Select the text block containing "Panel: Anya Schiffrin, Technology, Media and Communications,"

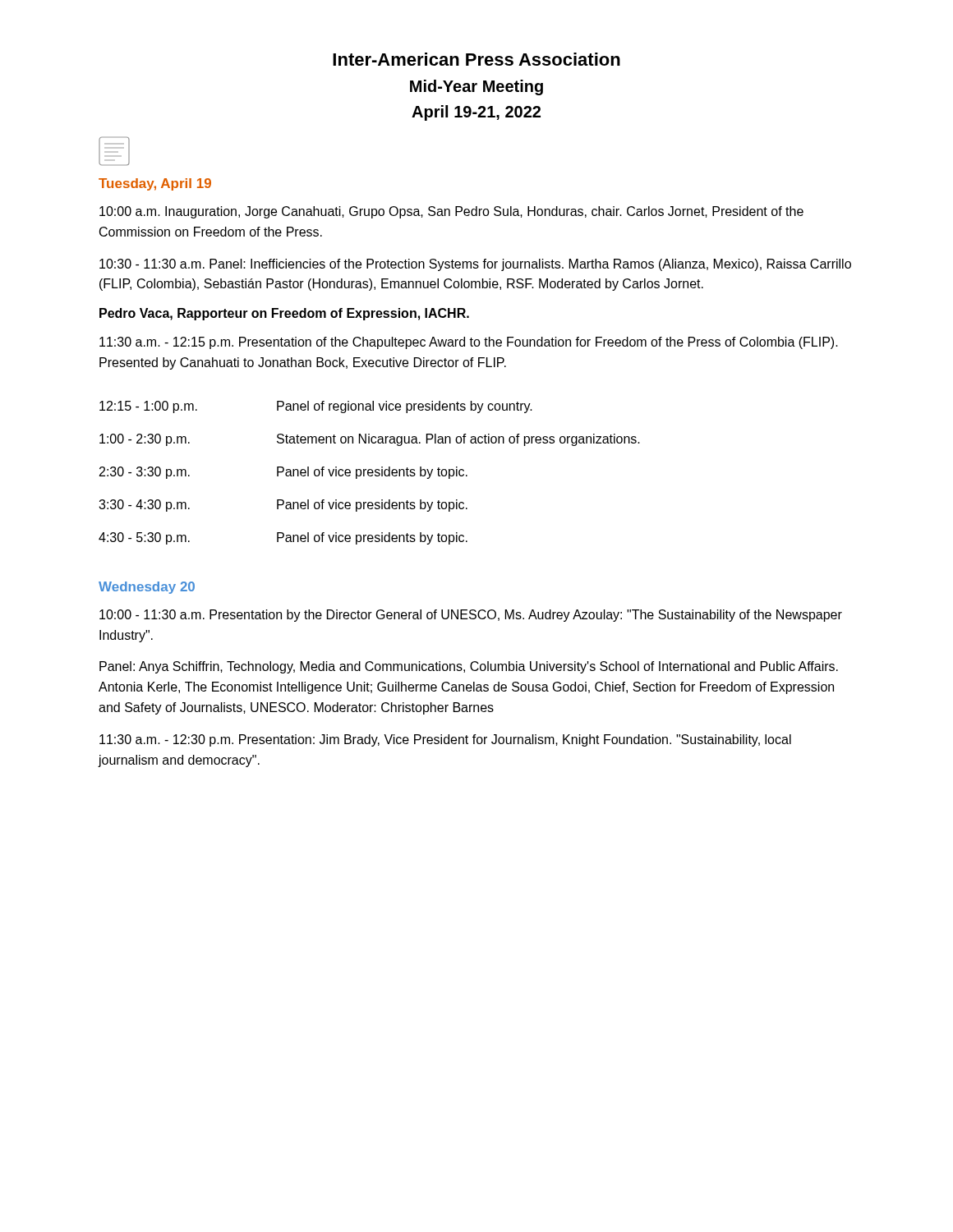point(469,687)
